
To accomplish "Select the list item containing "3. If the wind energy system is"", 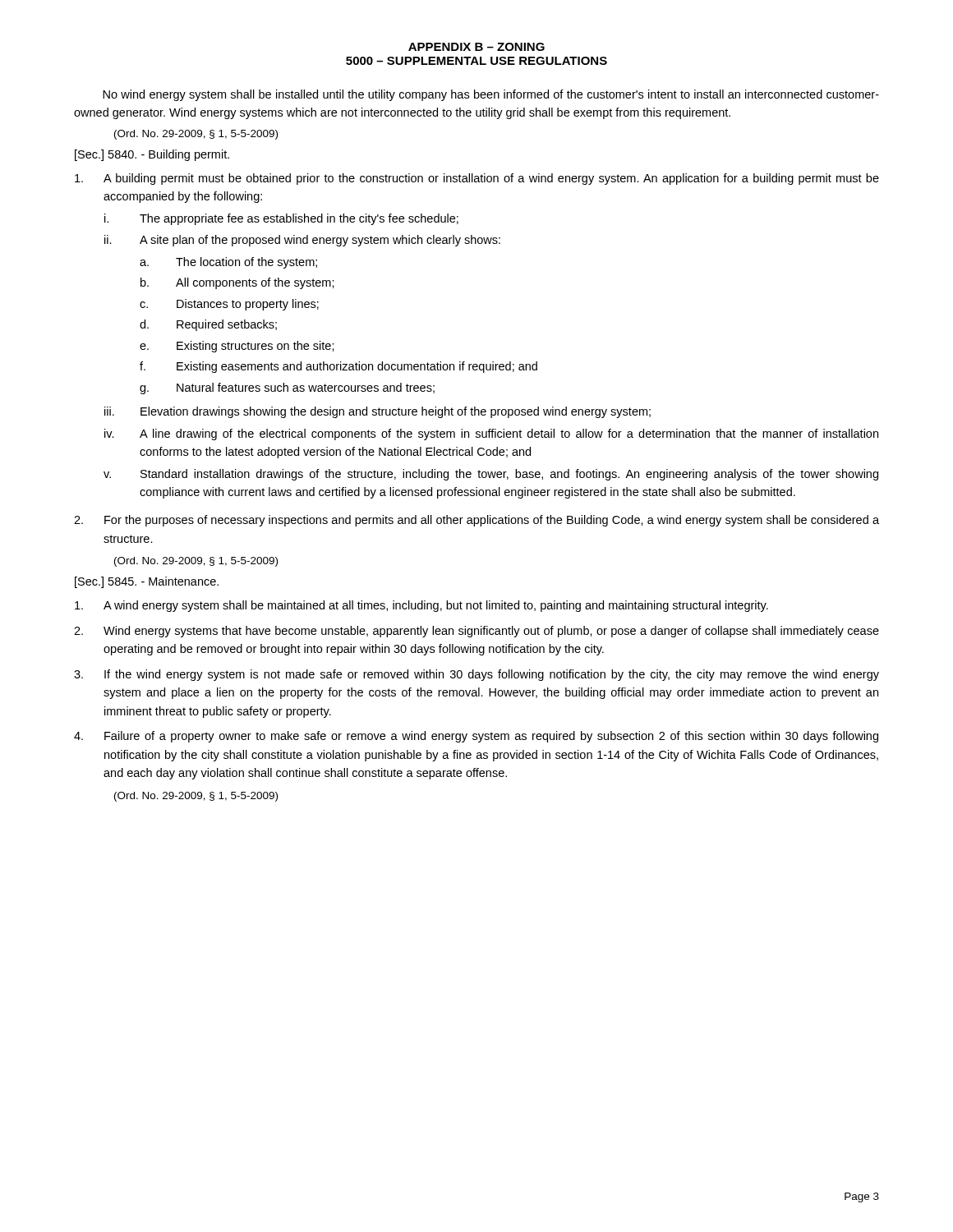I will click(x=476, y=693).
